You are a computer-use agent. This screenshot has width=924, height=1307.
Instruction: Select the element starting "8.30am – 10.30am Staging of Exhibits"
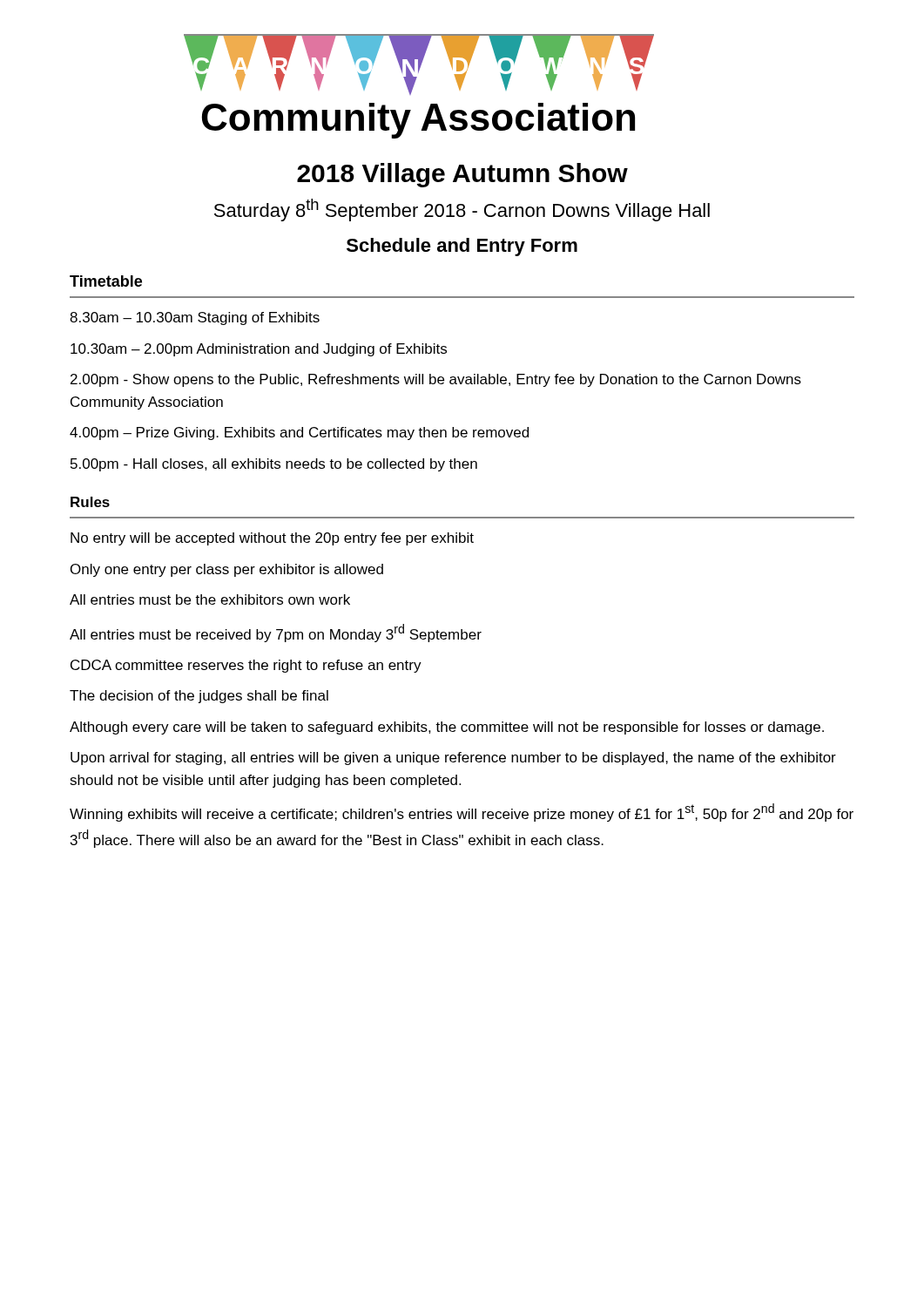pyautogui.click(x=195, y=318)
